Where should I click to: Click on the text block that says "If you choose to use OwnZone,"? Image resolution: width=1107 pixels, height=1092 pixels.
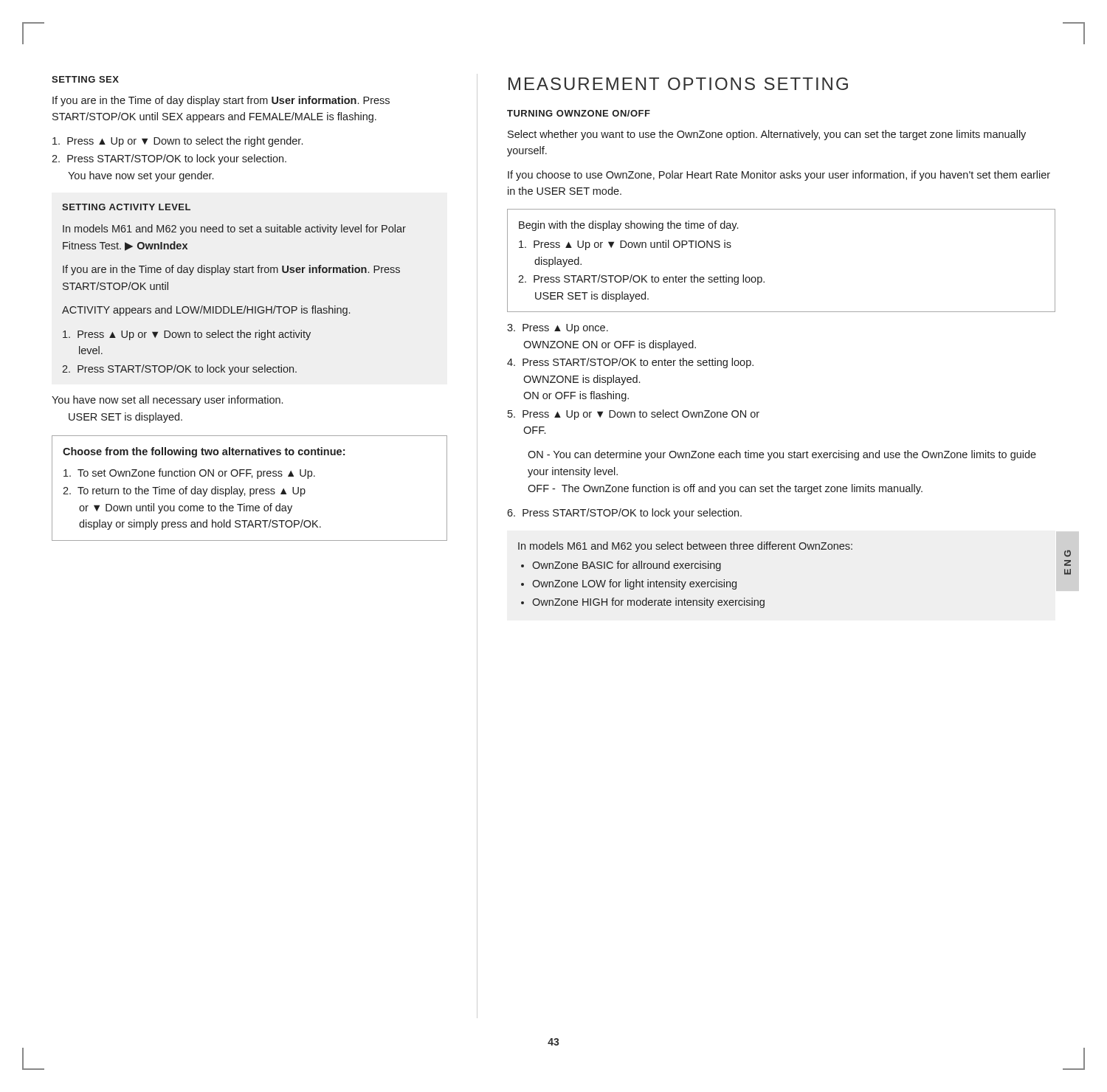779,183
